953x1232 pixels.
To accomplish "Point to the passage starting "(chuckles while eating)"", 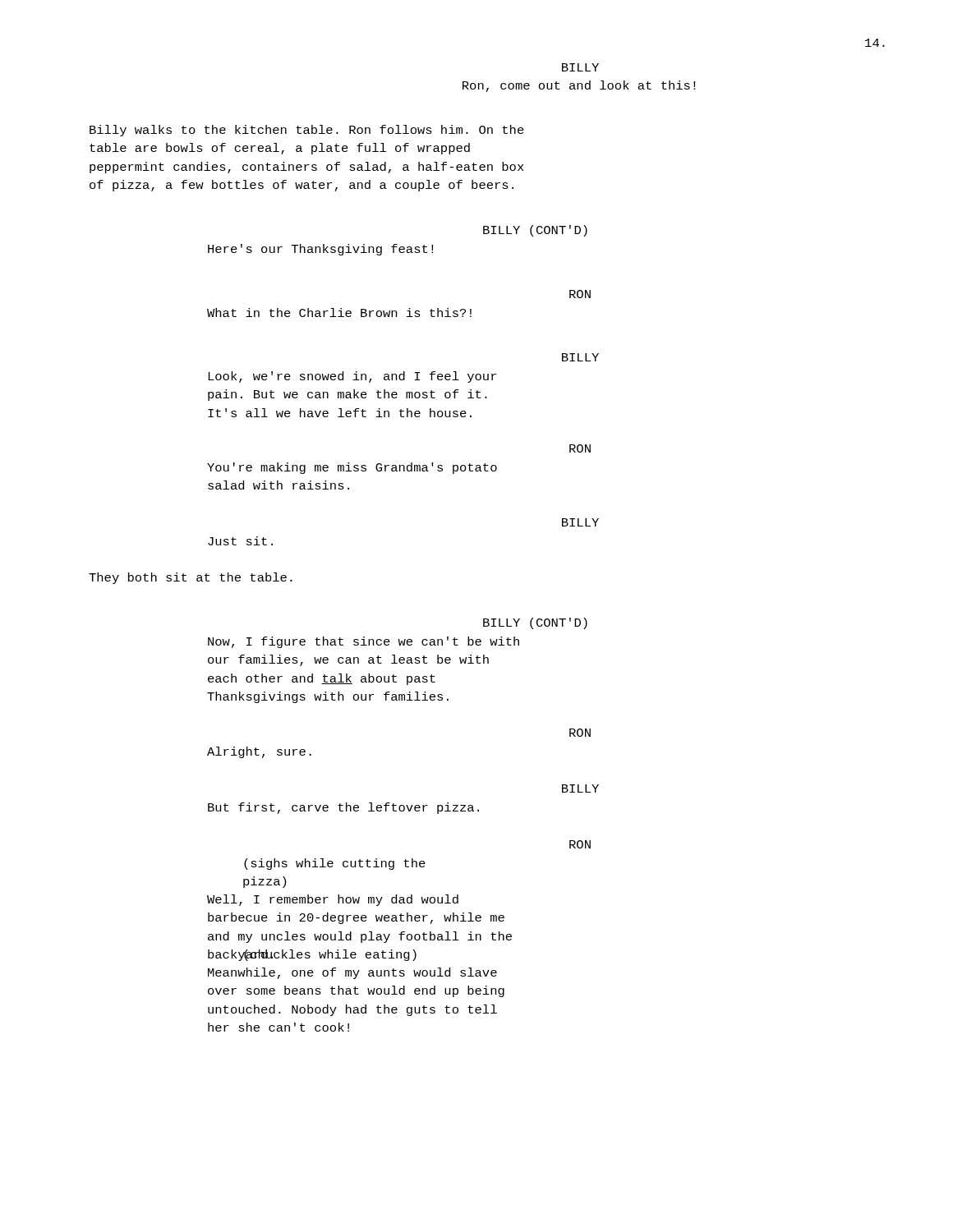I will point(330,955).
